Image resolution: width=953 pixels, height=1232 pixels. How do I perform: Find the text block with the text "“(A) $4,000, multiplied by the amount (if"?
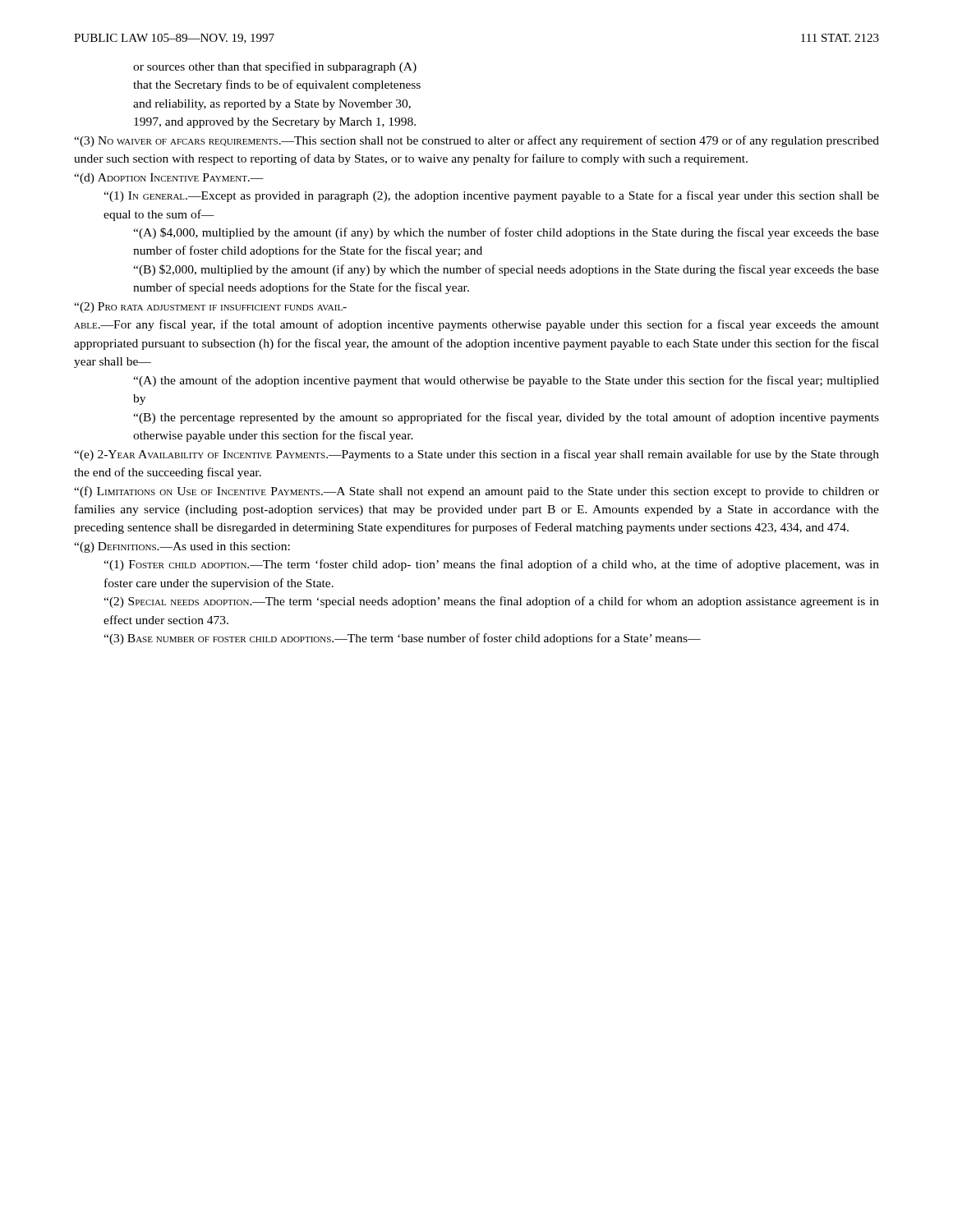506,241
